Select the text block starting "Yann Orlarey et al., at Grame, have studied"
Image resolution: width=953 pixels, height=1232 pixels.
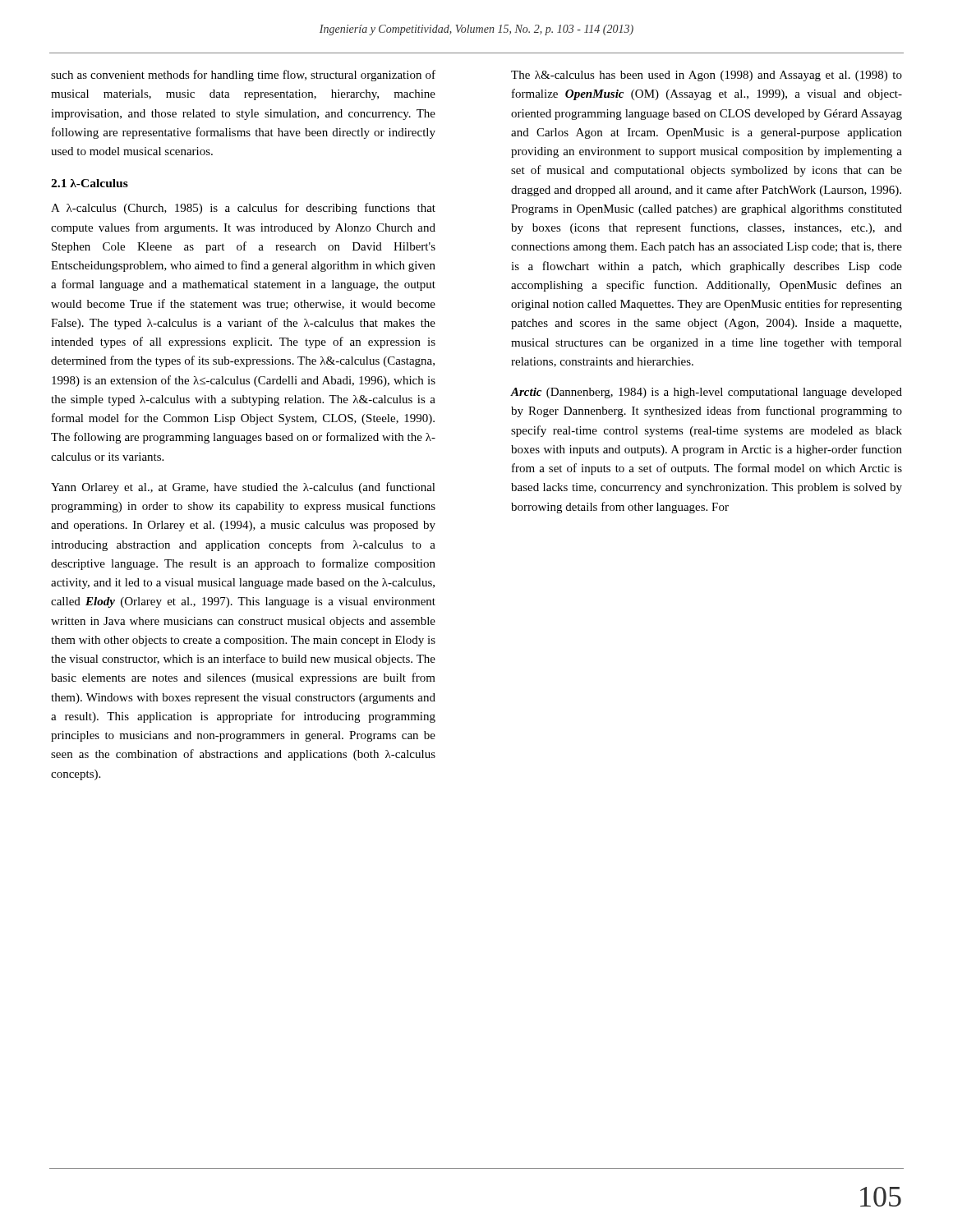pos(243,630)
